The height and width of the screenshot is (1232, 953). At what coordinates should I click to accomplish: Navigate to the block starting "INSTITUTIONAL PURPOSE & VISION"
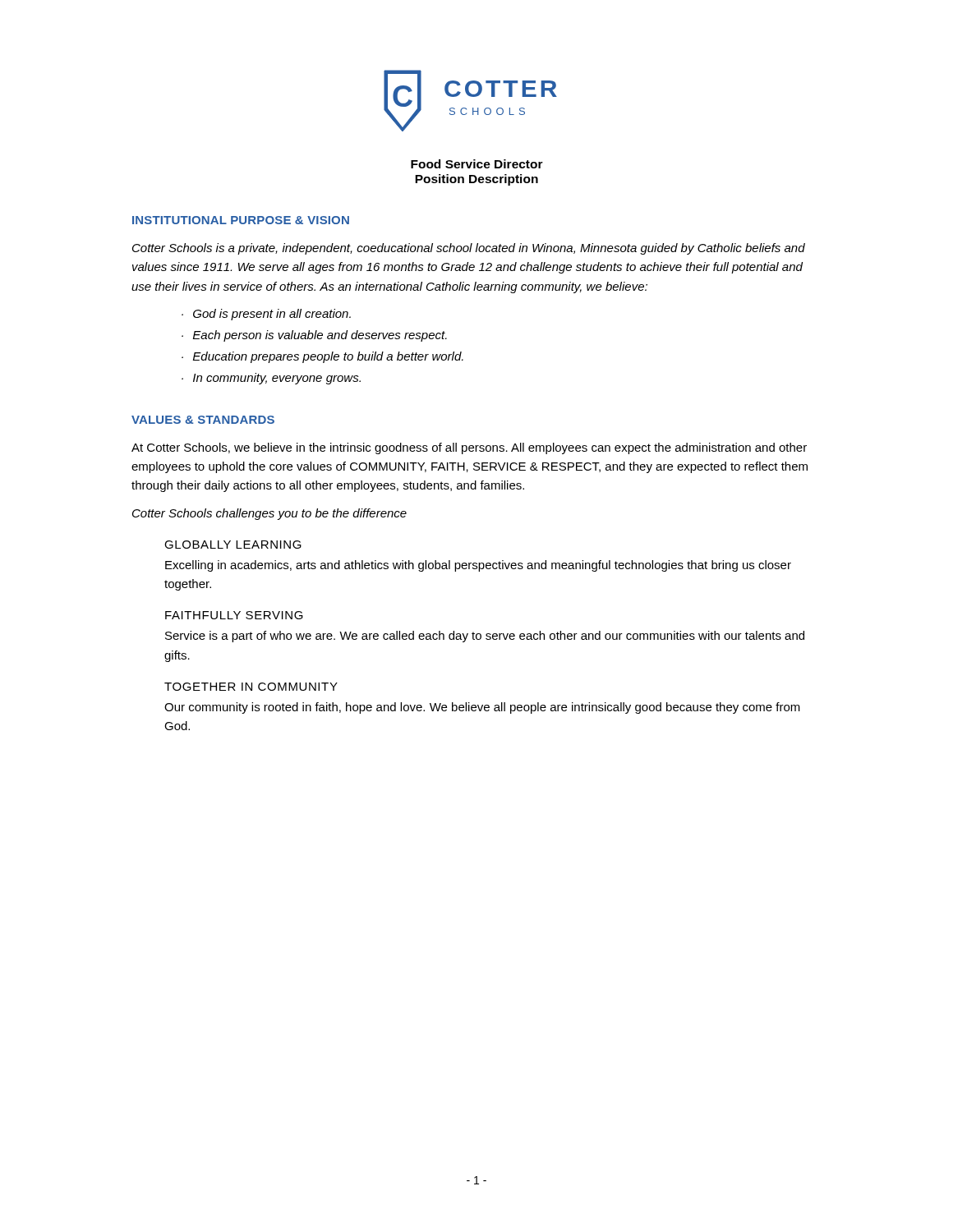click(x=241, y=220)
